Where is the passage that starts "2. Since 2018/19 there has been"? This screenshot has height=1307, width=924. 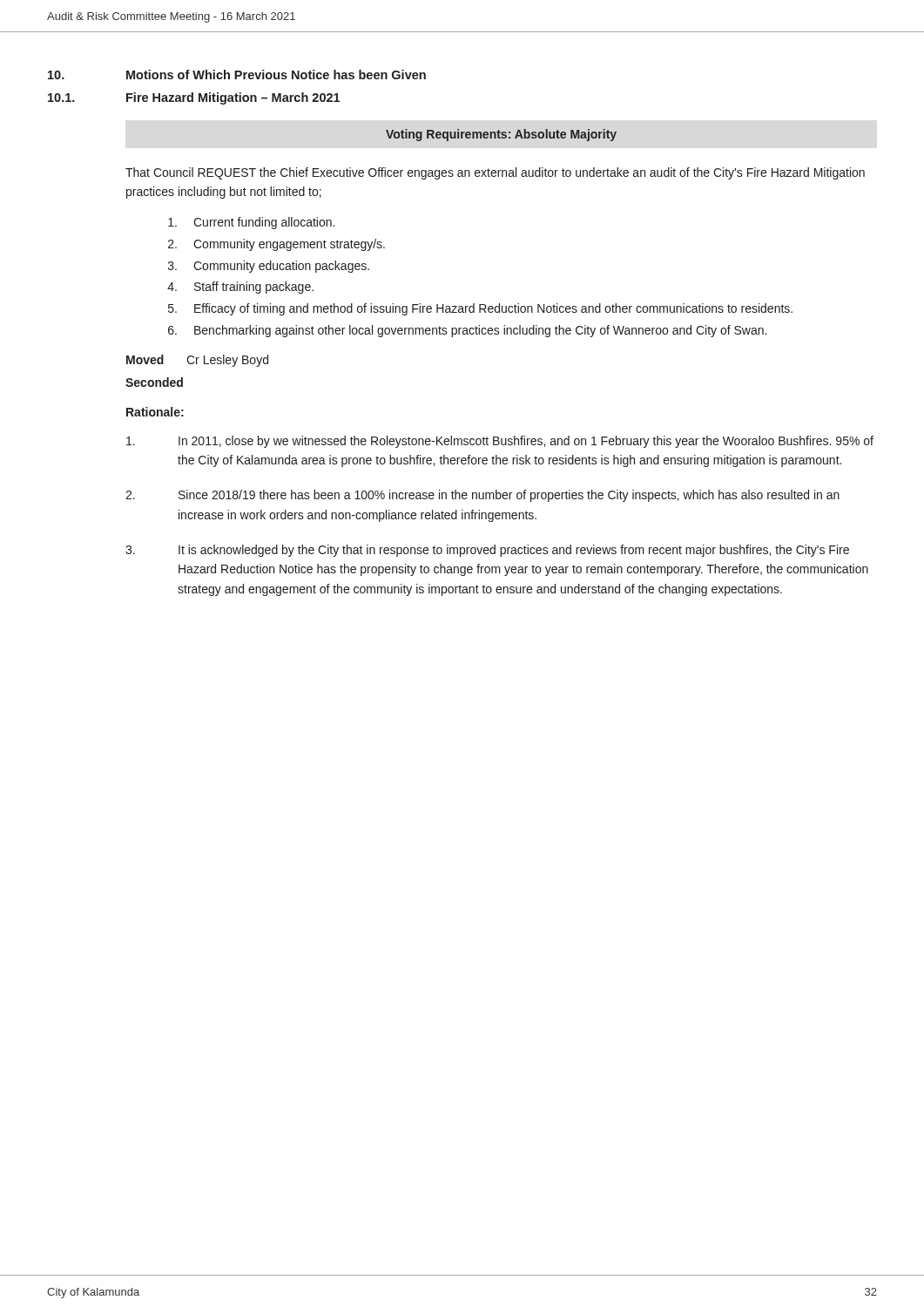[501, 505]
